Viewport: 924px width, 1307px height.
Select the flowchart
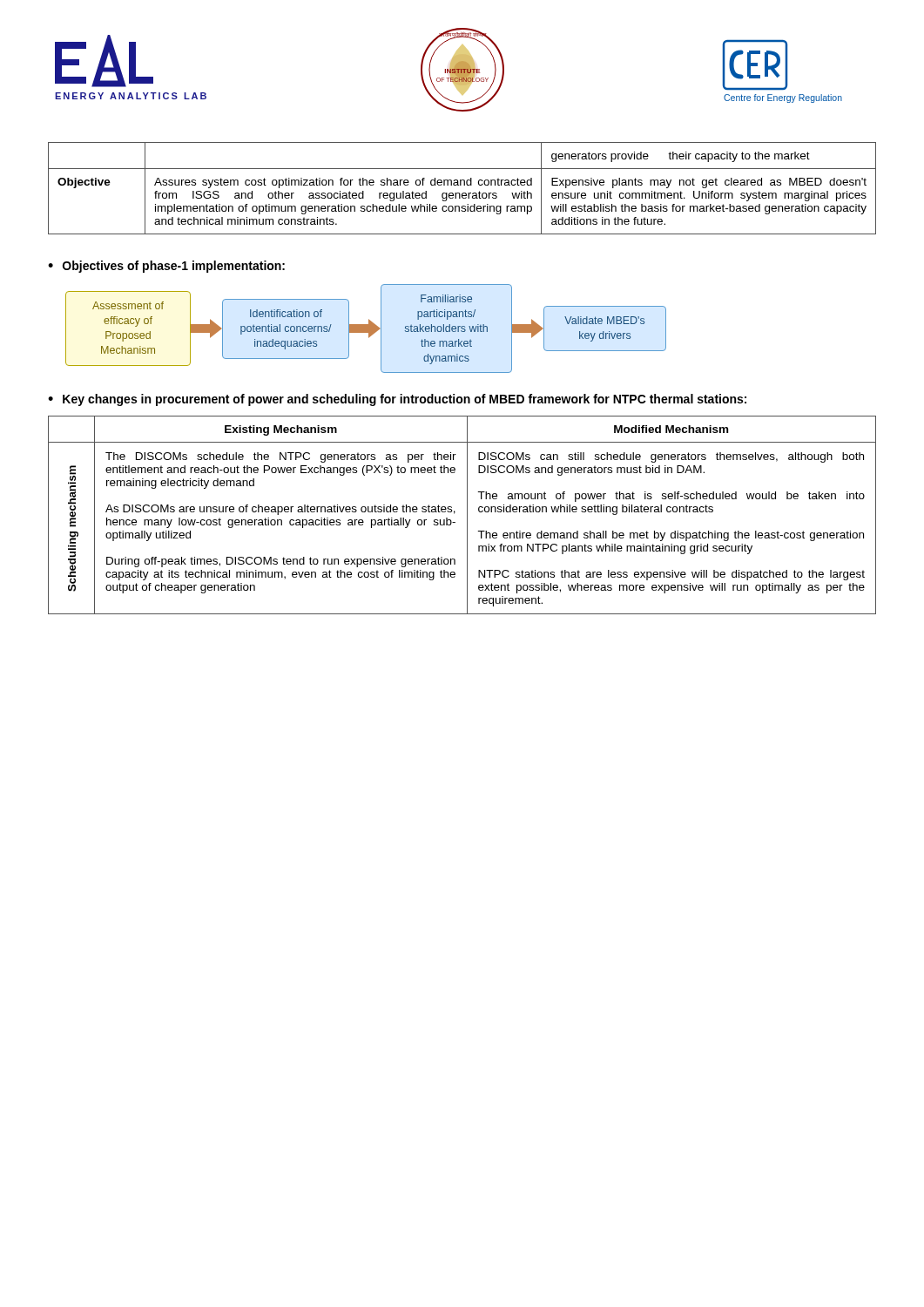coord(471,329)
